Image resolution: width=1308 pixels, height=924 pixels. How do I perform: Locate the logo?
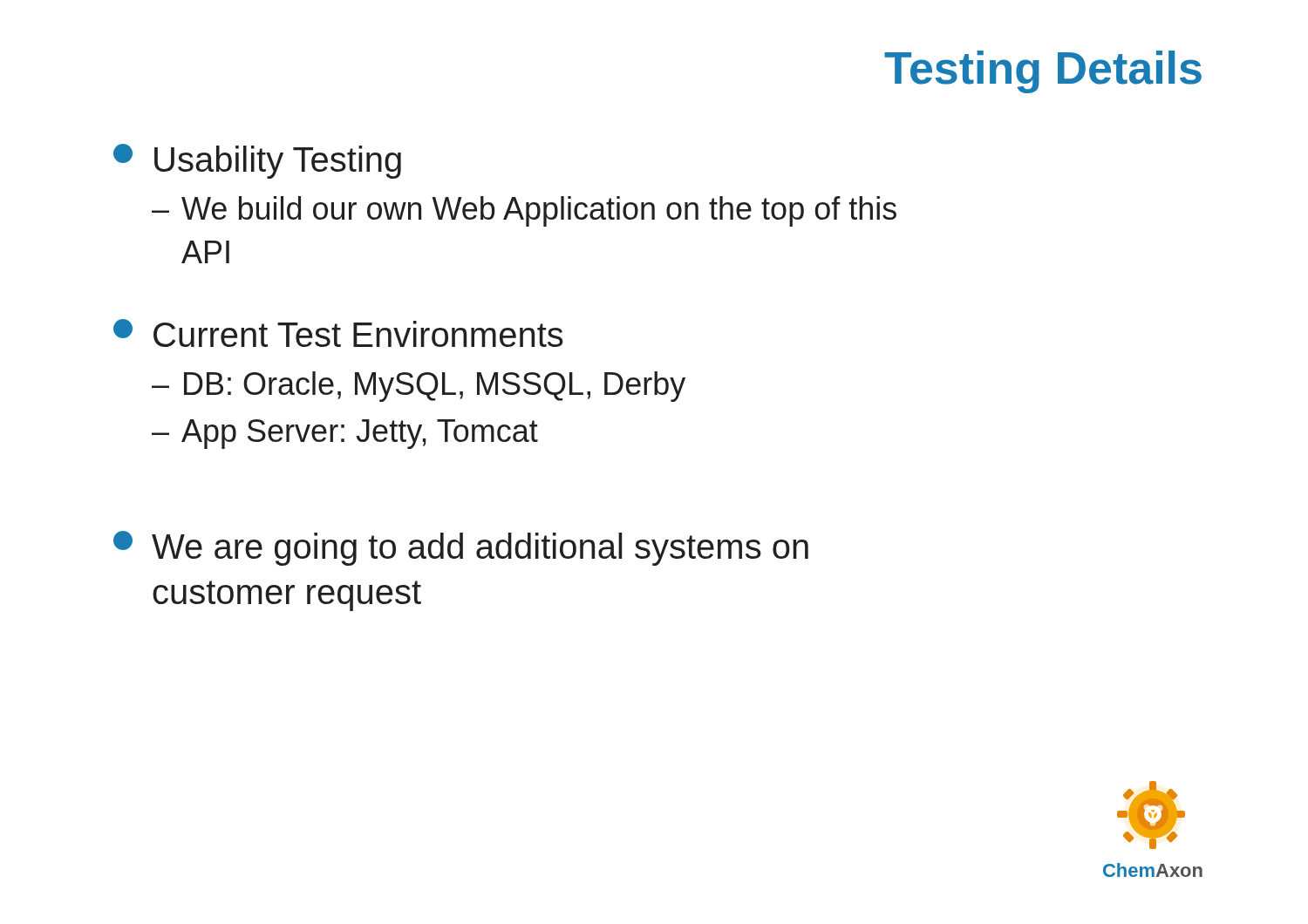(1153, 830)
